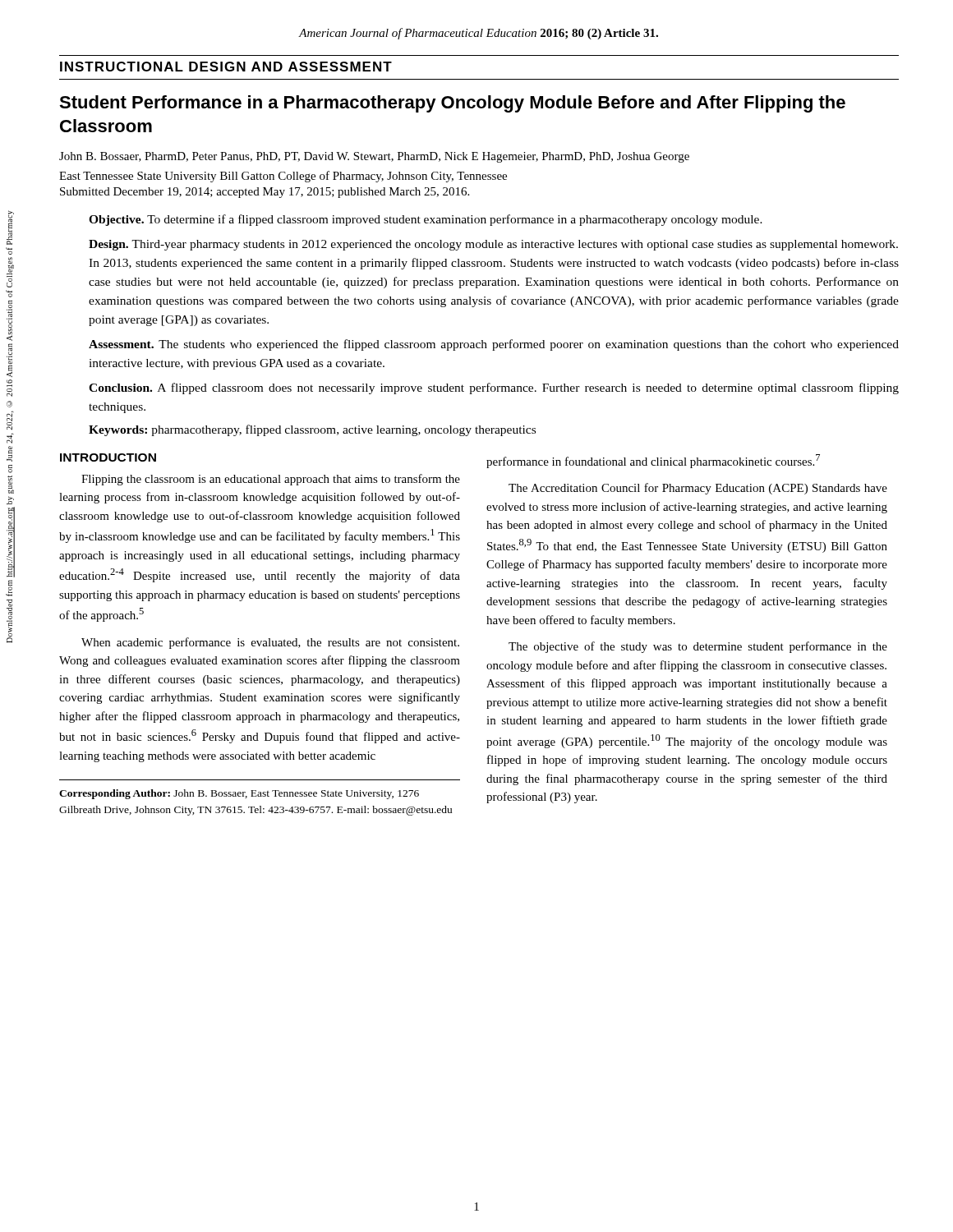The image size is (953, 1232).
Task: Locate the text block that says "Objective. To determine"
Action: (x=426, y=219)
